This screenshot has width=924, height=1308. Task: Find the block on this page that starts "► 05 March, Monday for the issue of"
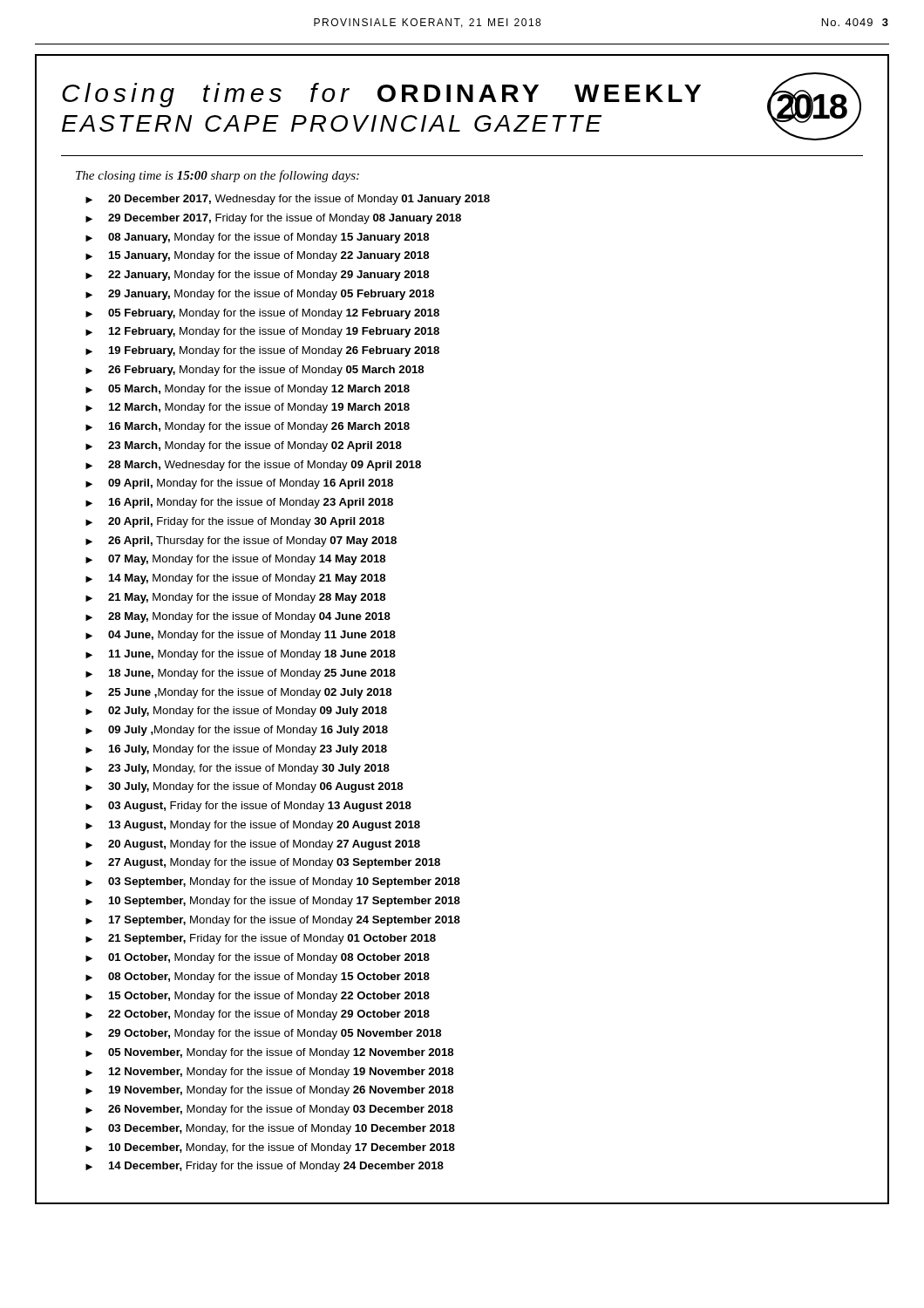pos(247,389)
